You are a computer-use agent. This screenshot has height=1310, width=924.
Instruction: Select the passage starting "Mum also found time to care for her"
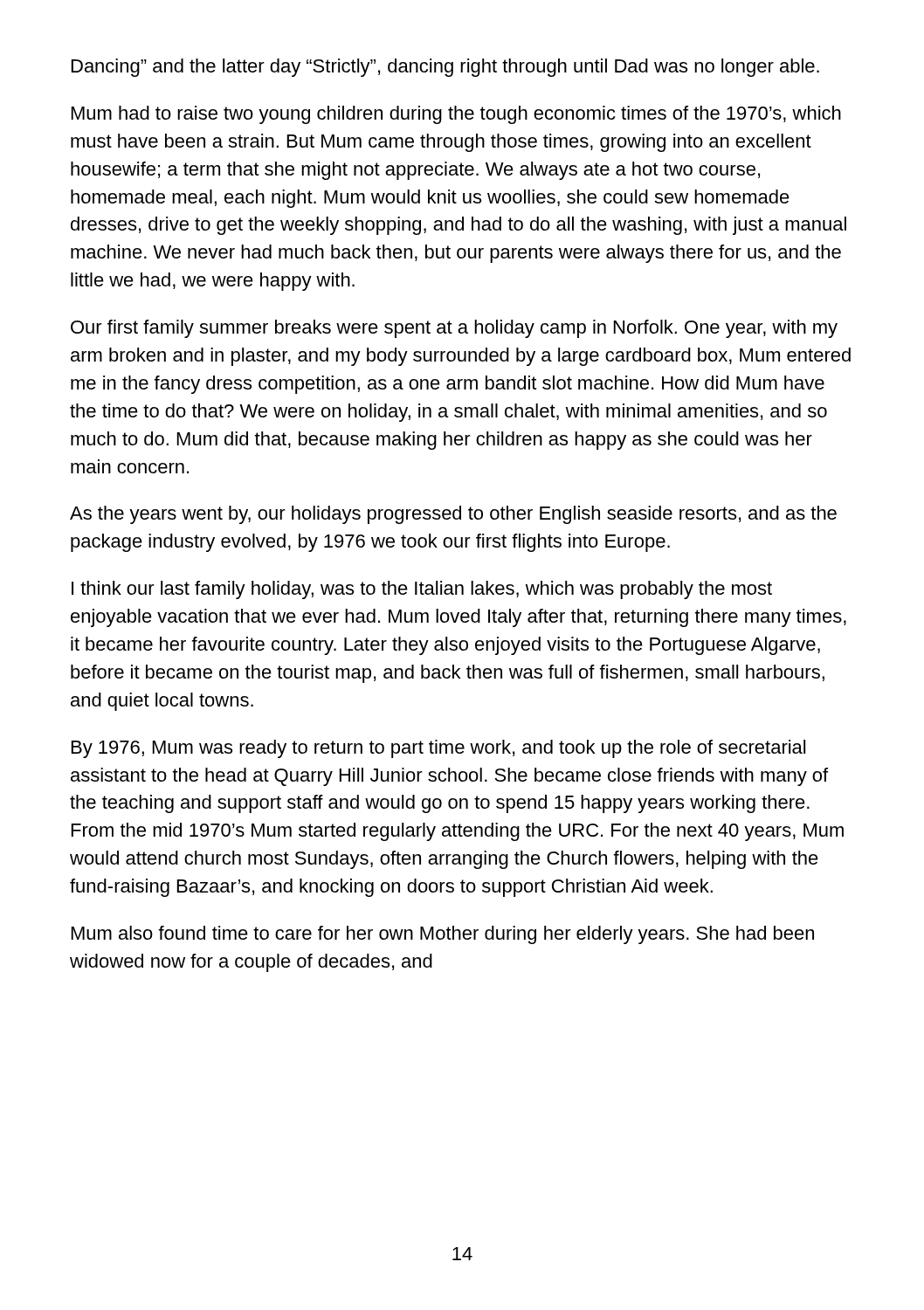coord(443,947)
